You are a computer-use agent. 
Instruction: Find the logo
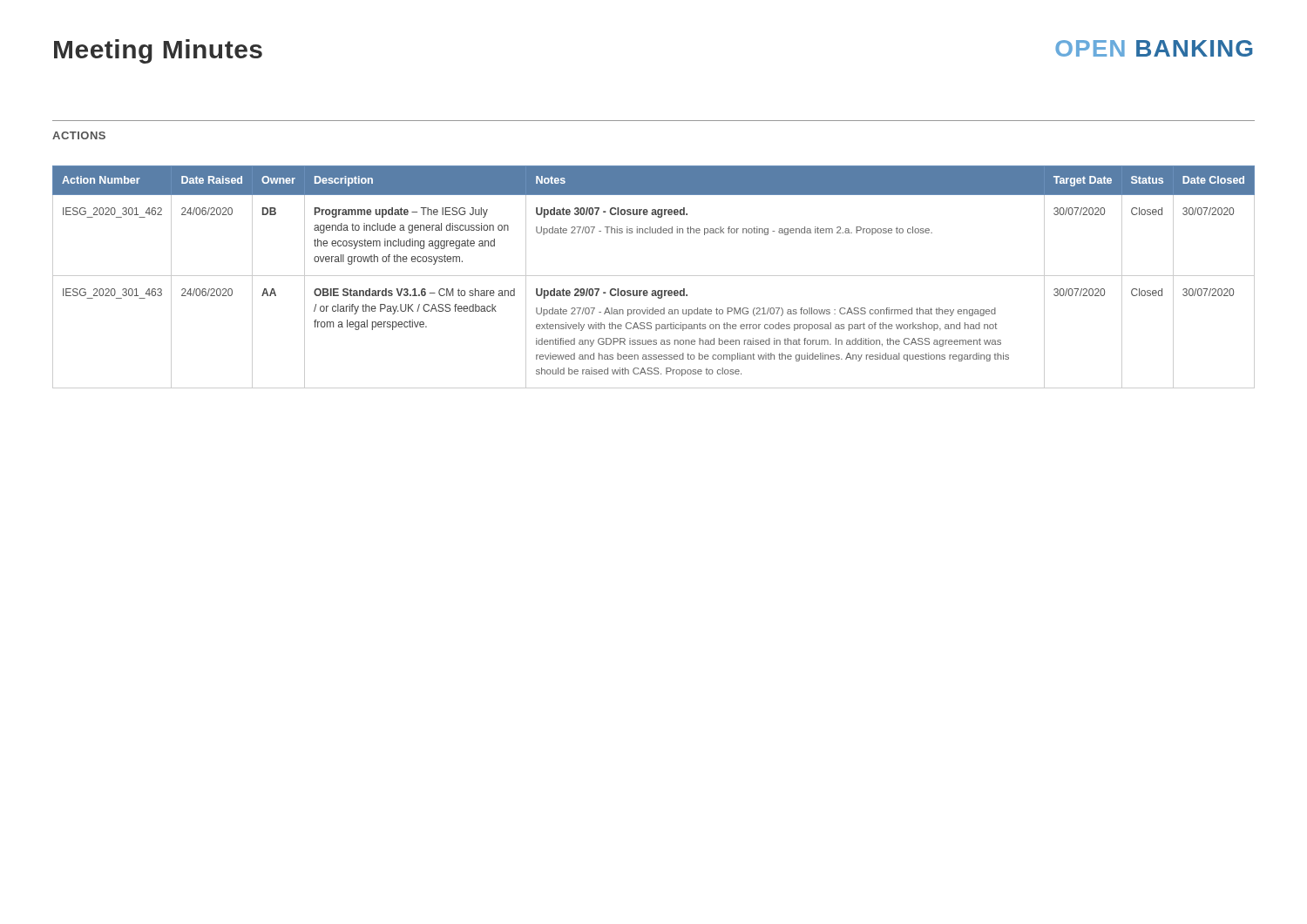pos(1155,49)
